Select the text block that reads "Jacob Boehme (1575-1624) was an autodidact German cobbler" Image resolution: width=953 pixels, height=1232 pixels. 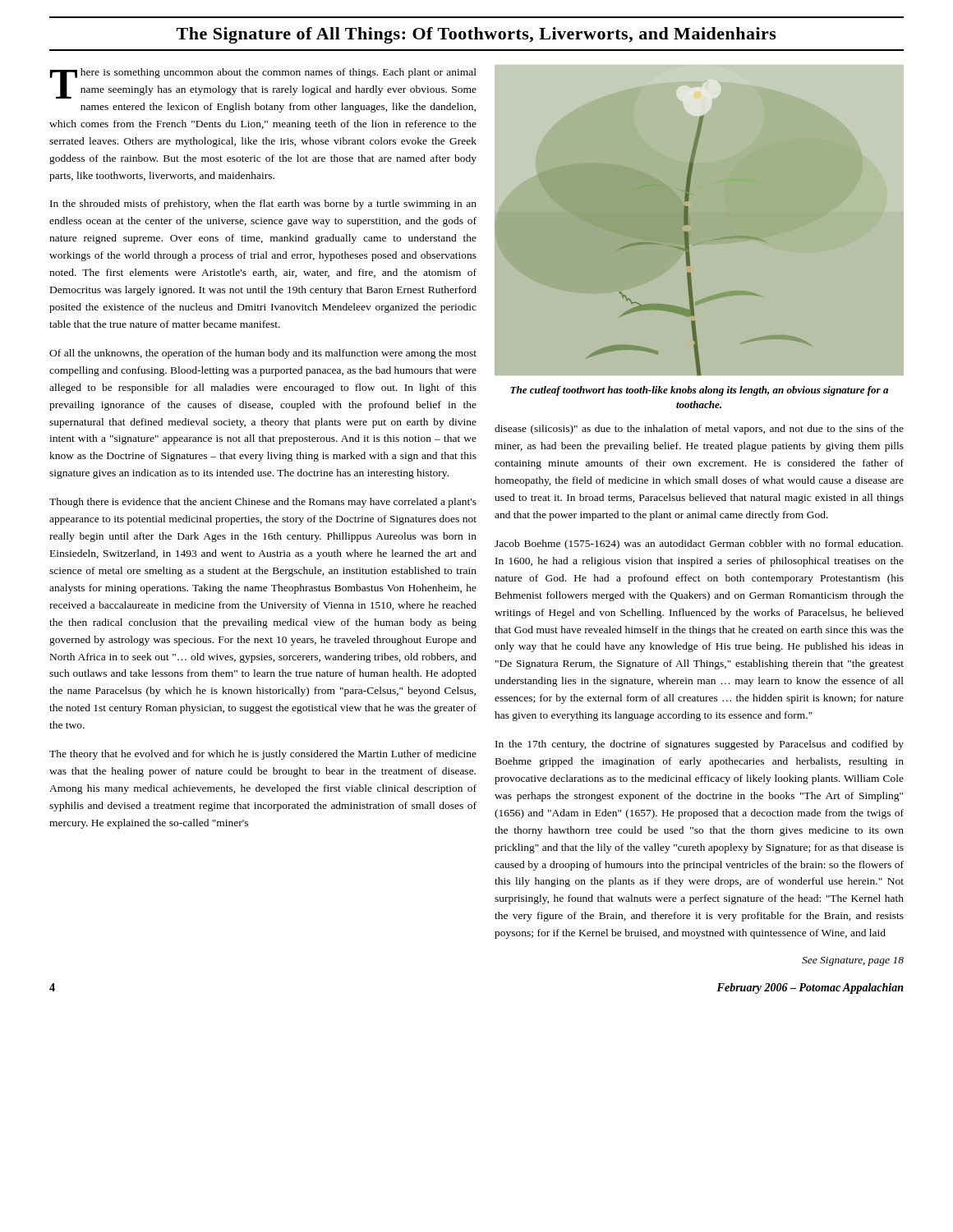tap(699, 629)
